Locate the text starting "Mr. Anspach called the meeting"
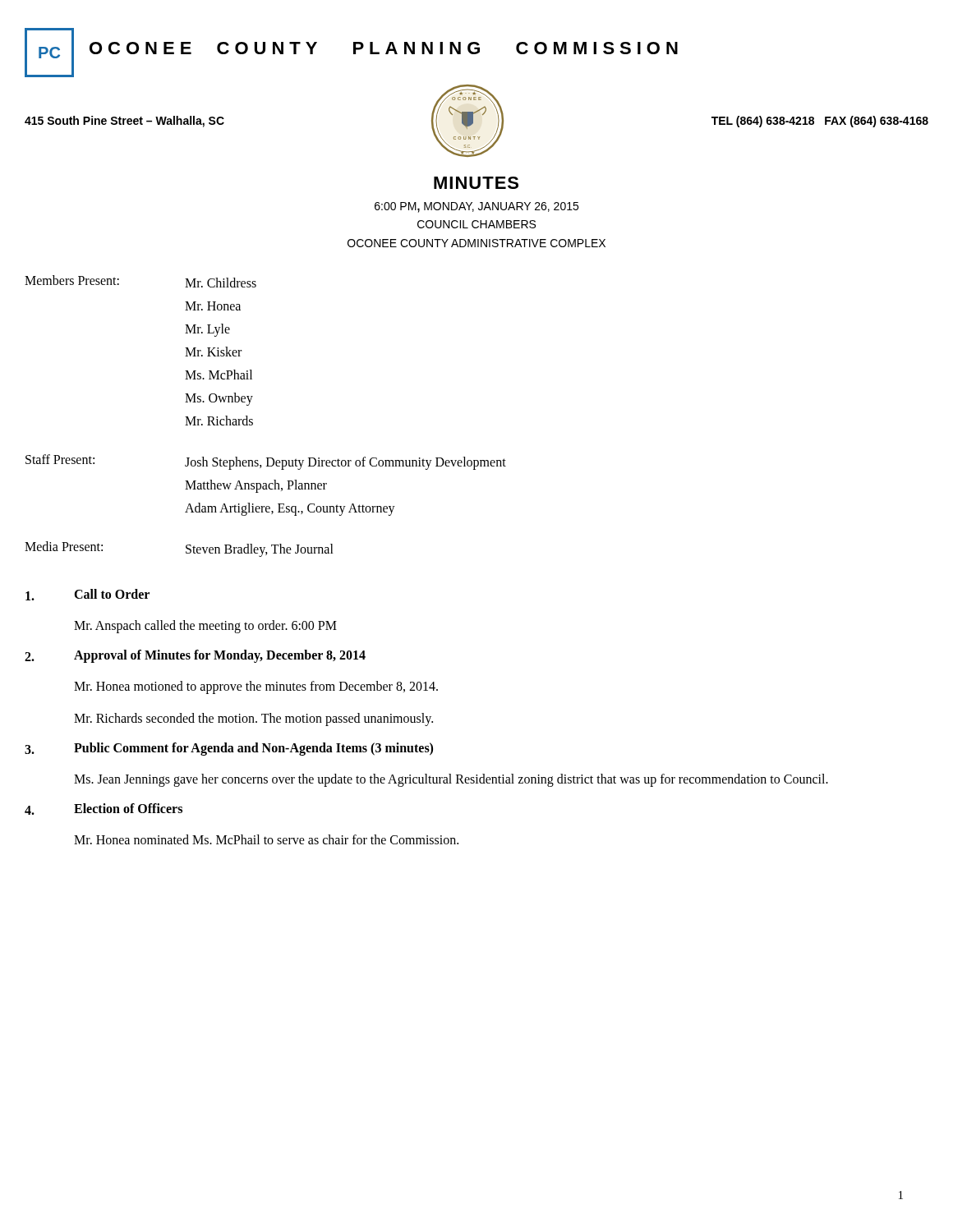This screenshot has width=953, height=1232. coord(205,627)
